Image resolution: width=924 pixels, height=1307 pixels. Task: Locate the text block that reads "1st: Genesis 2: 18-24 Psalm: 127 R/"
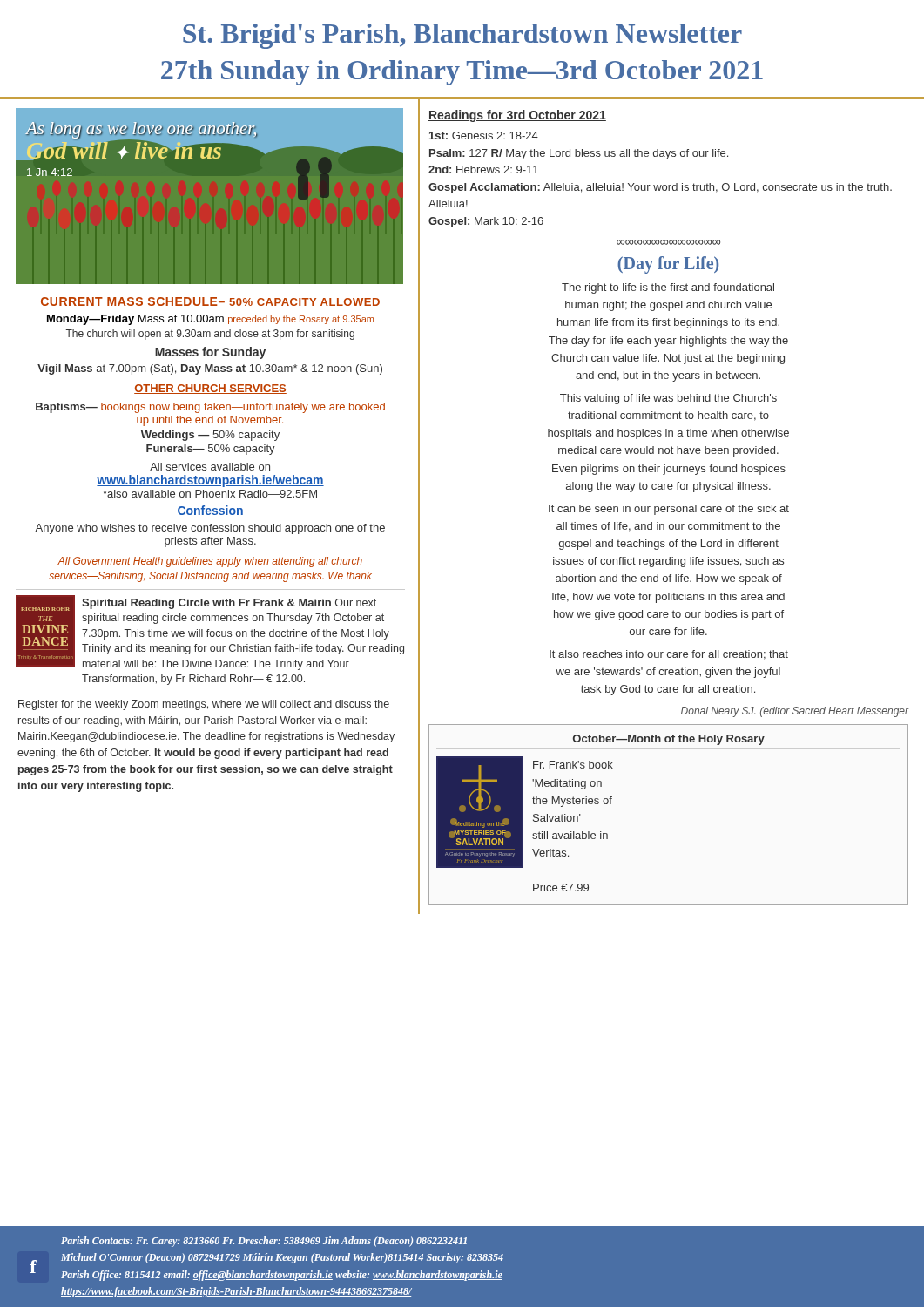660,178
